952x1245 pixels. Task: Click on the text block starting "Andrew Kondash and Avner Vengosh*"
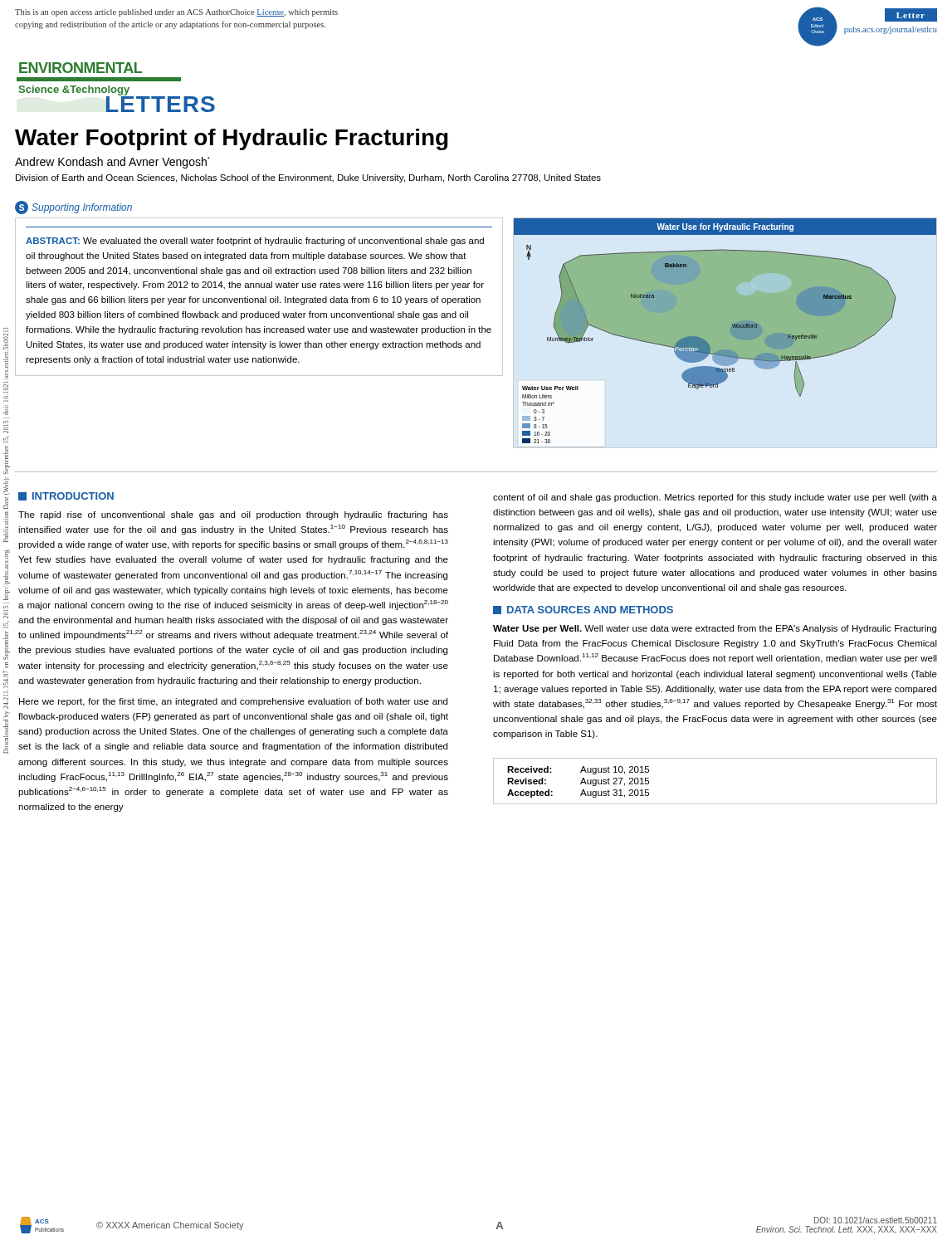pos(112,163)
